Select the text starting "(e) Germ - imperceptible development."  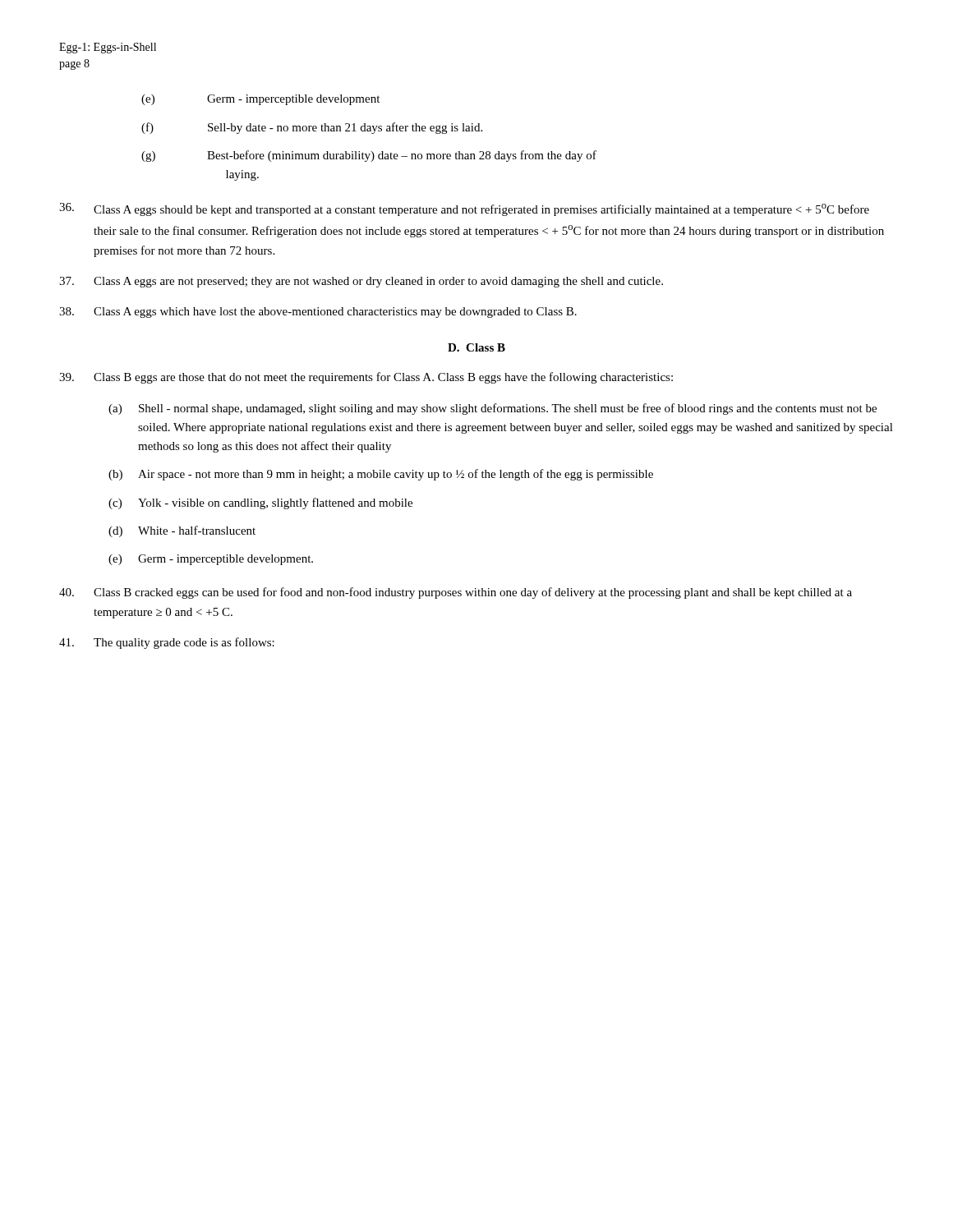tap(211, 560)
